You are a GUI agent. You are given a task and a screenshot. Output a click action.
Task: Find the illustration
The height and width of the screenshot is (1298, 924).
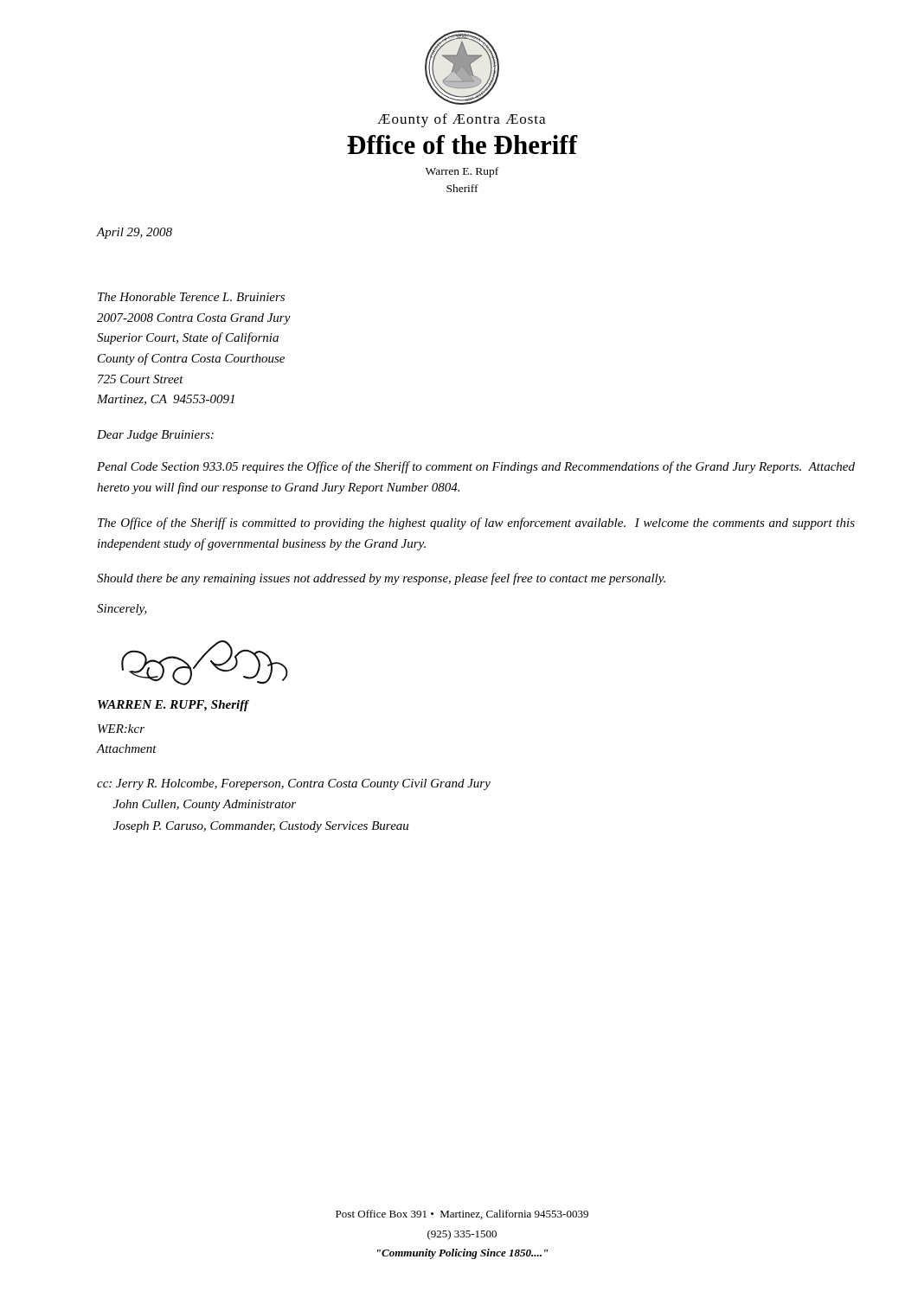[x=218, y=656]
